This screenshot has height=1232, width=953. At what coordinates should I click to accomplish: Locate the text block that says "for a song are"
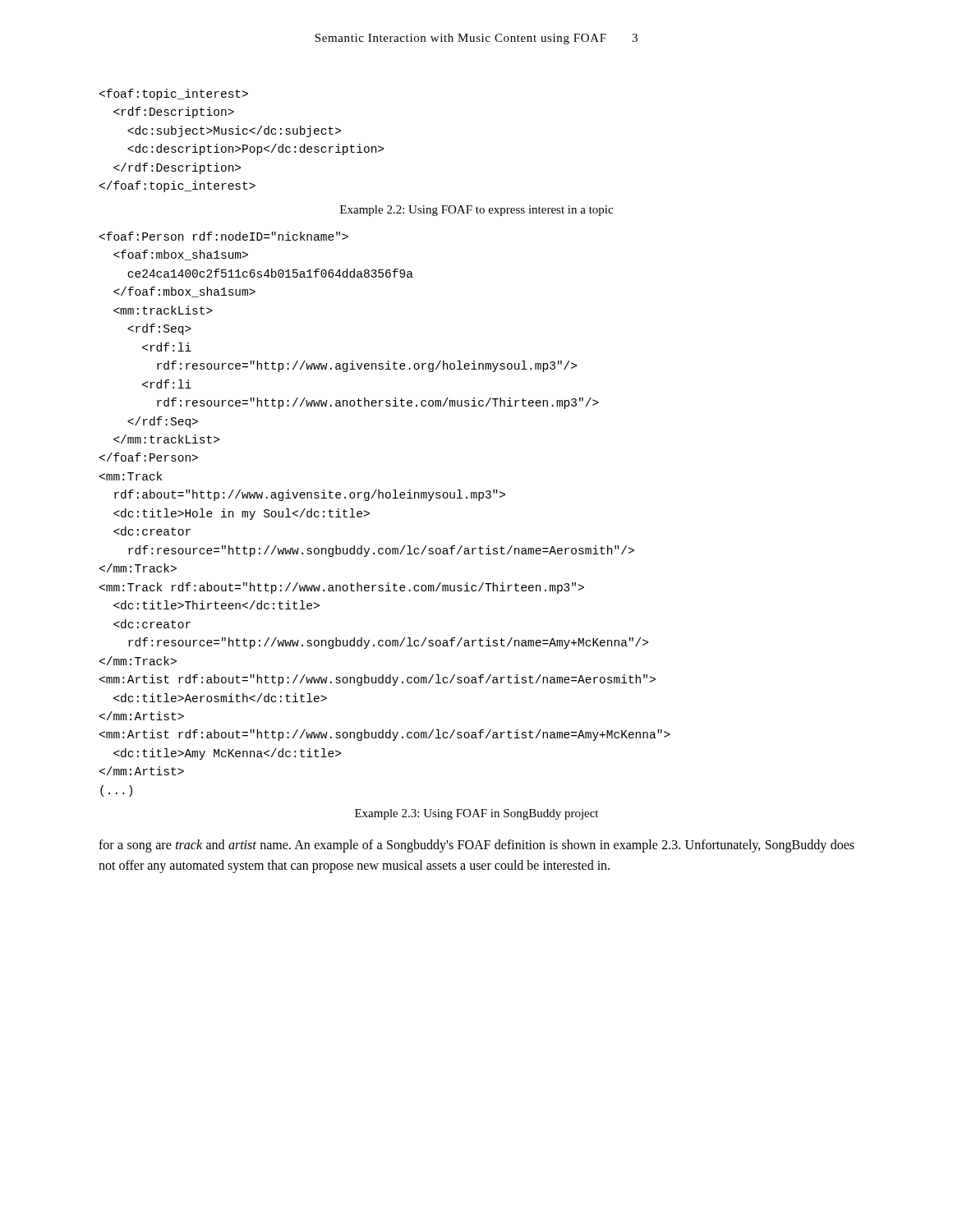pos(476,855)
